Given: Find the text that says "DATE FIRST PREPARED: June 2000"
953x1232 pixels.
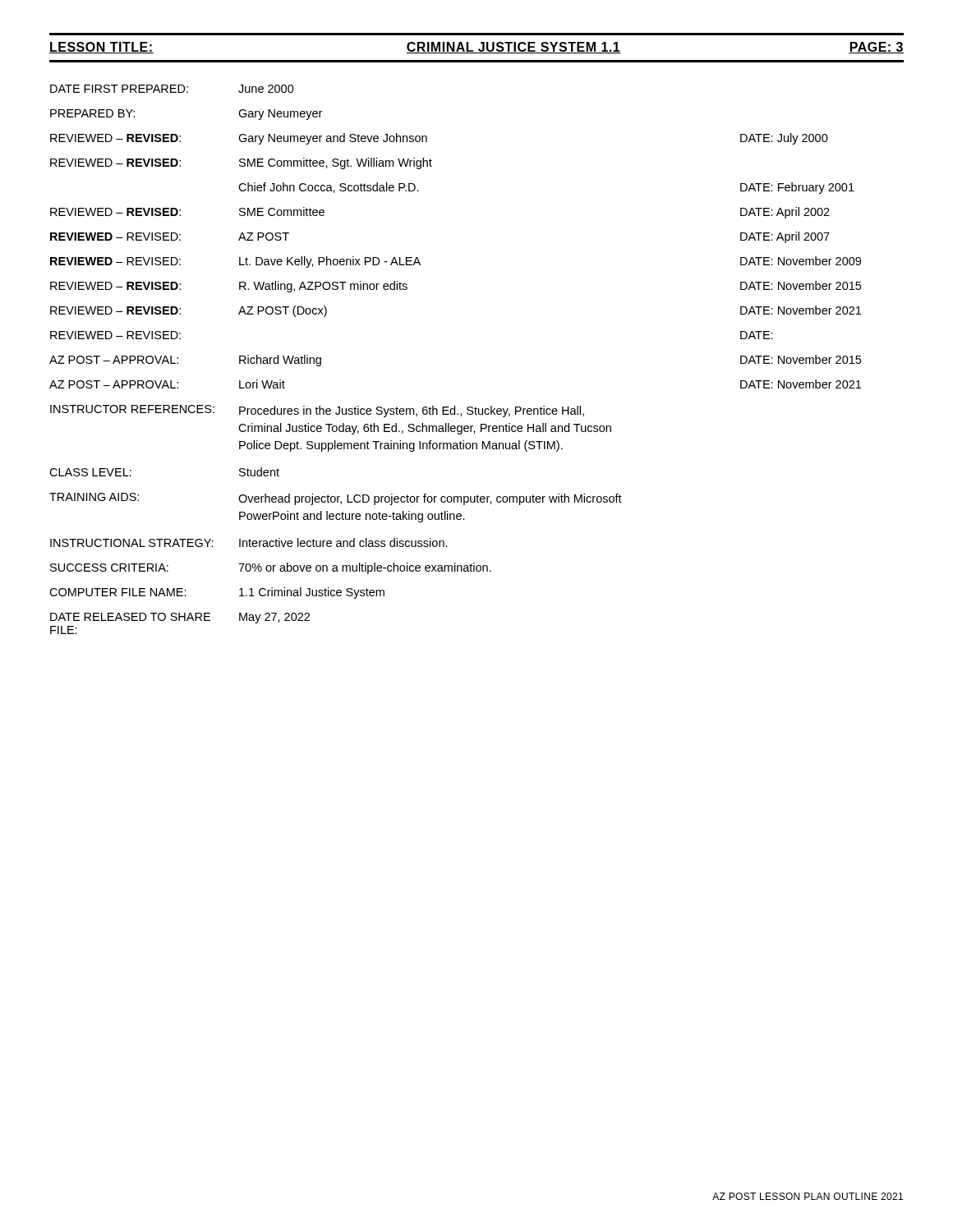Looking at the screenshot, I should [172, 89].
